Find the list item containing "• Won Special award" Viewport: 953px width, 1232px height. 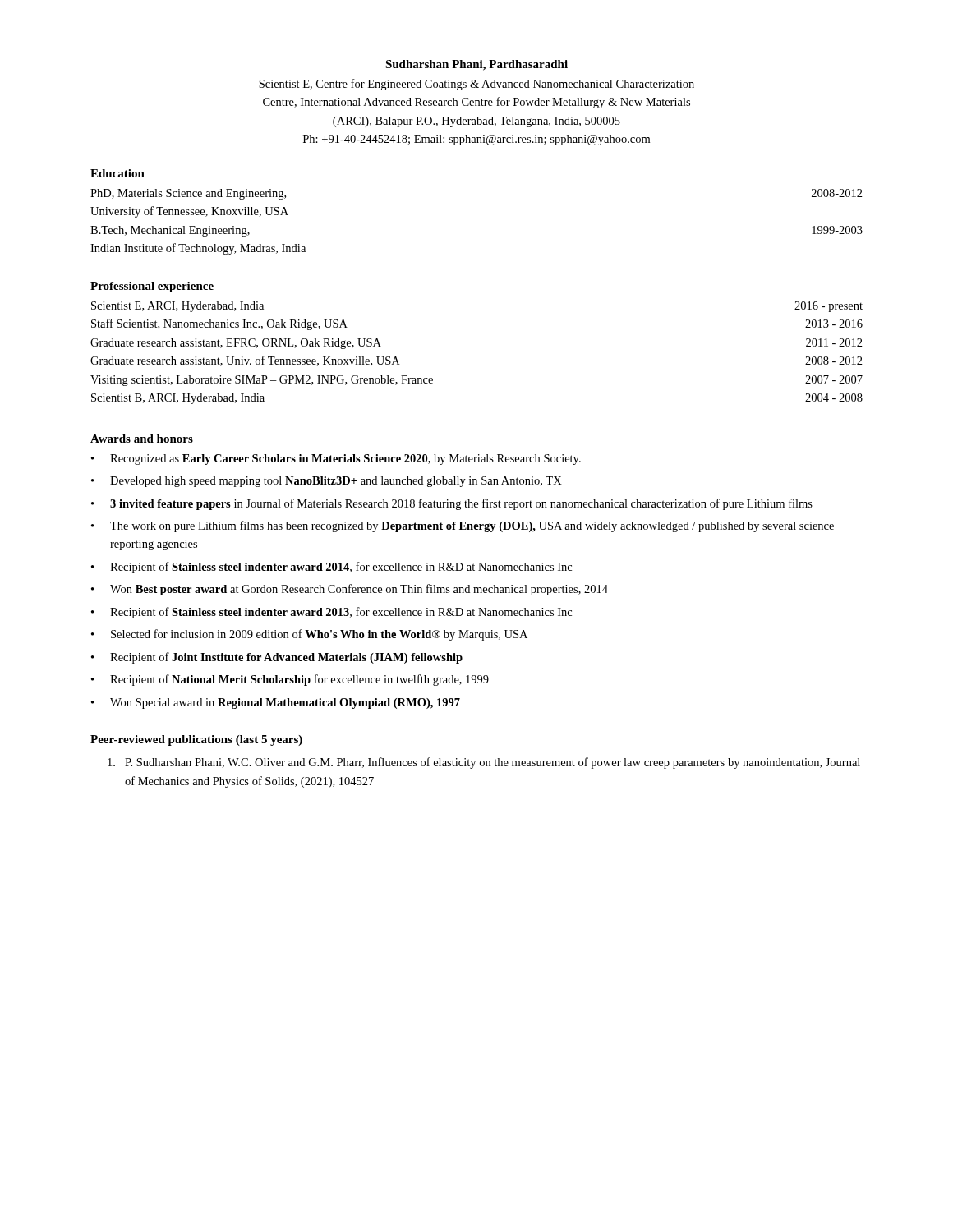tap(276, 703)
